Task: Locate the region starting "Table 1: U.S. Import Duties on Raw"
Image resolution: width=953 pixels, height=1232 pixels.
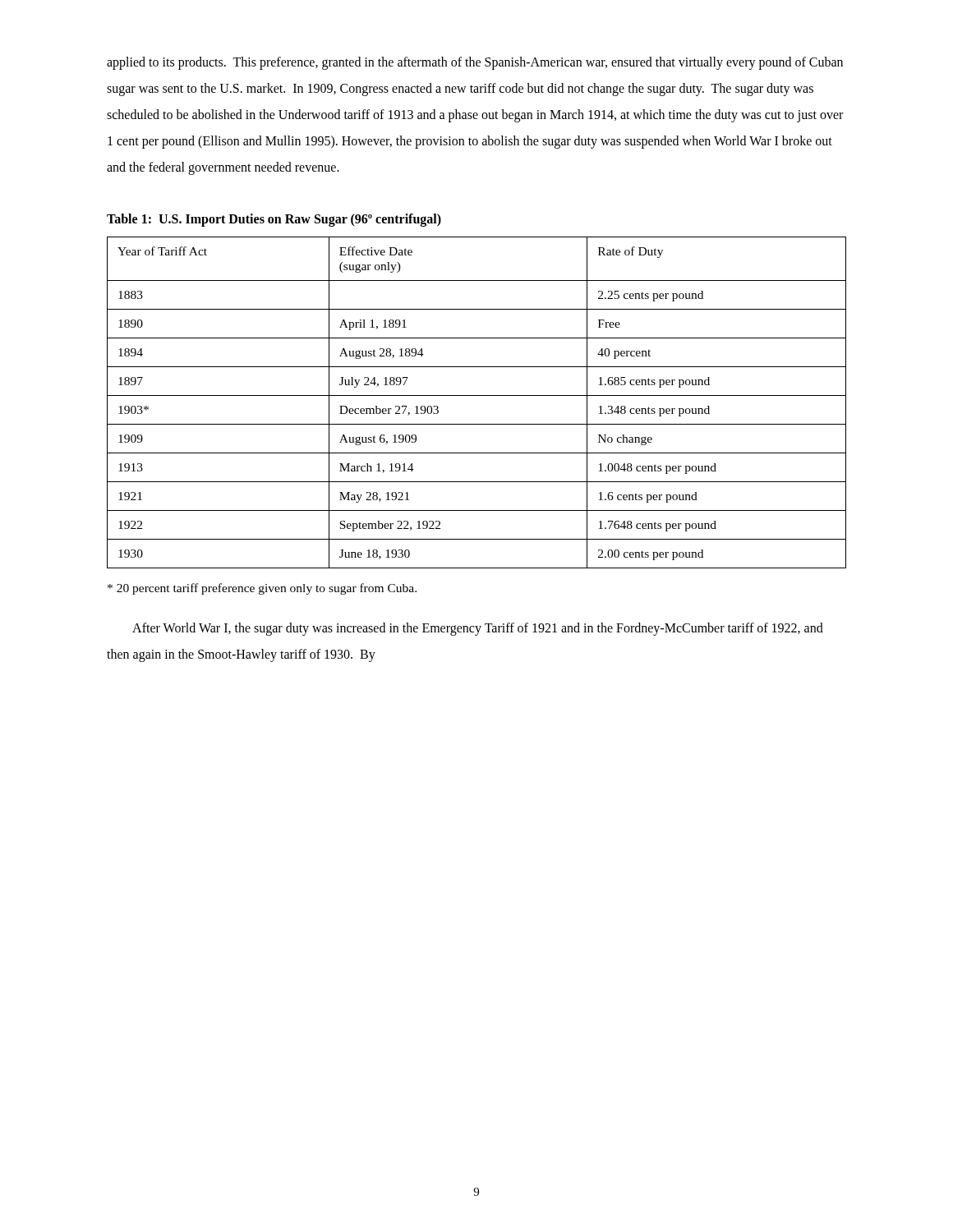Action: pyautogui.click(x=274, y=219)
